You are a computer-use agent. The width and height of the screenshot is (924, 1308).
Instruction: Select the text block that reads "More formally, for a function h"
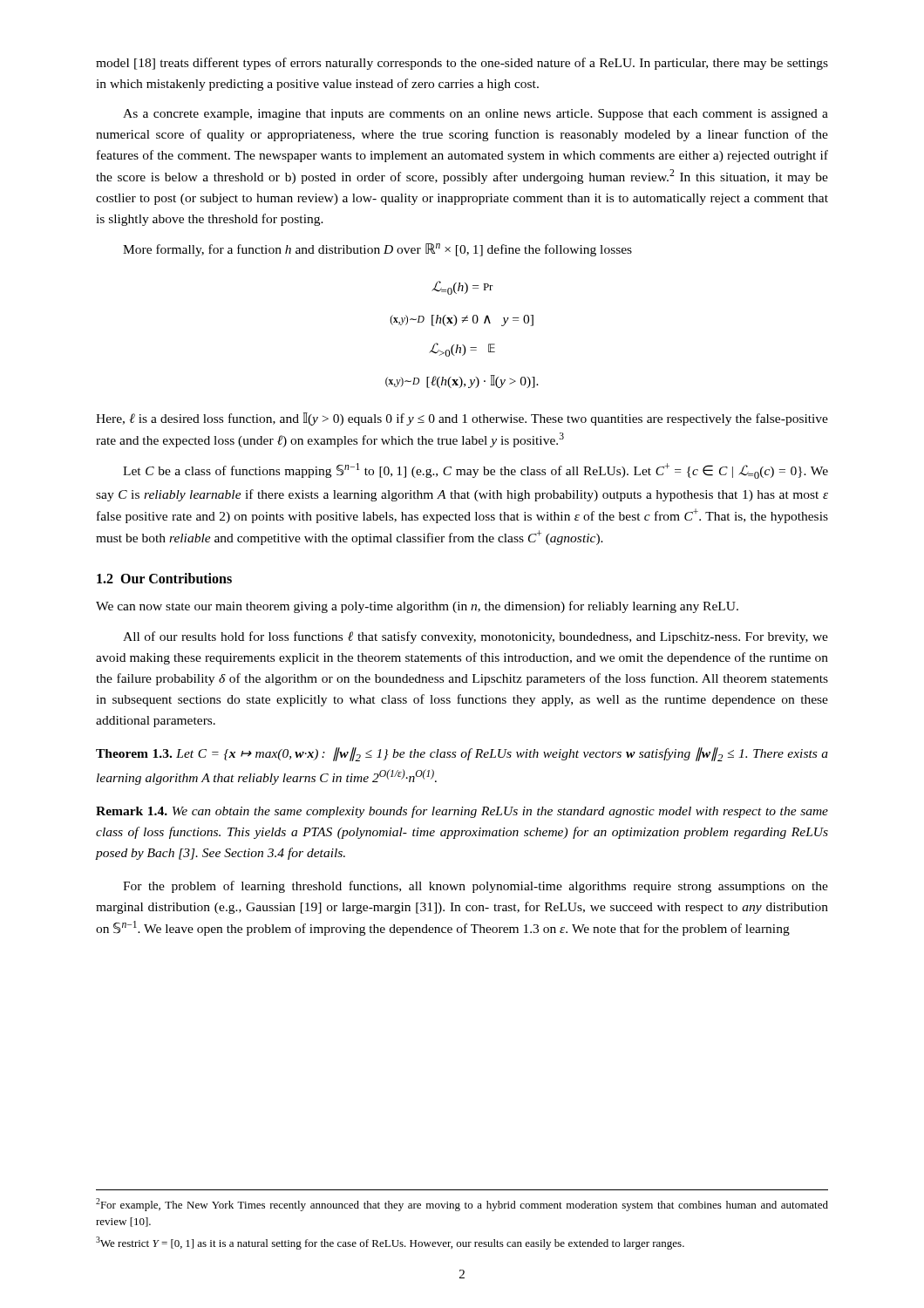click(x=462, y=249)
